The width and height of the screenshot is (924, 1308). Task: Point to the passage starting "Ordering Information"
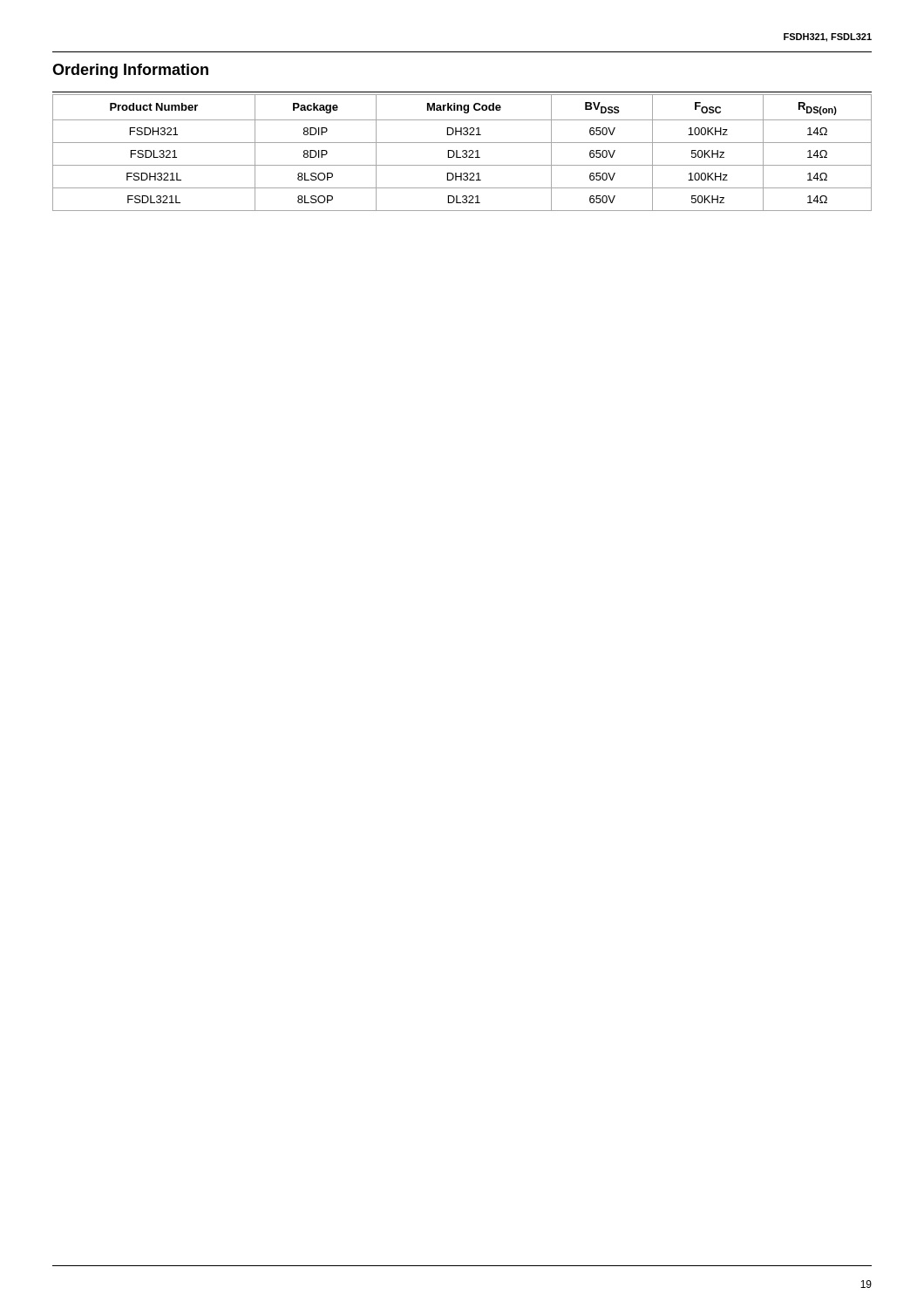tap(131, 70)
